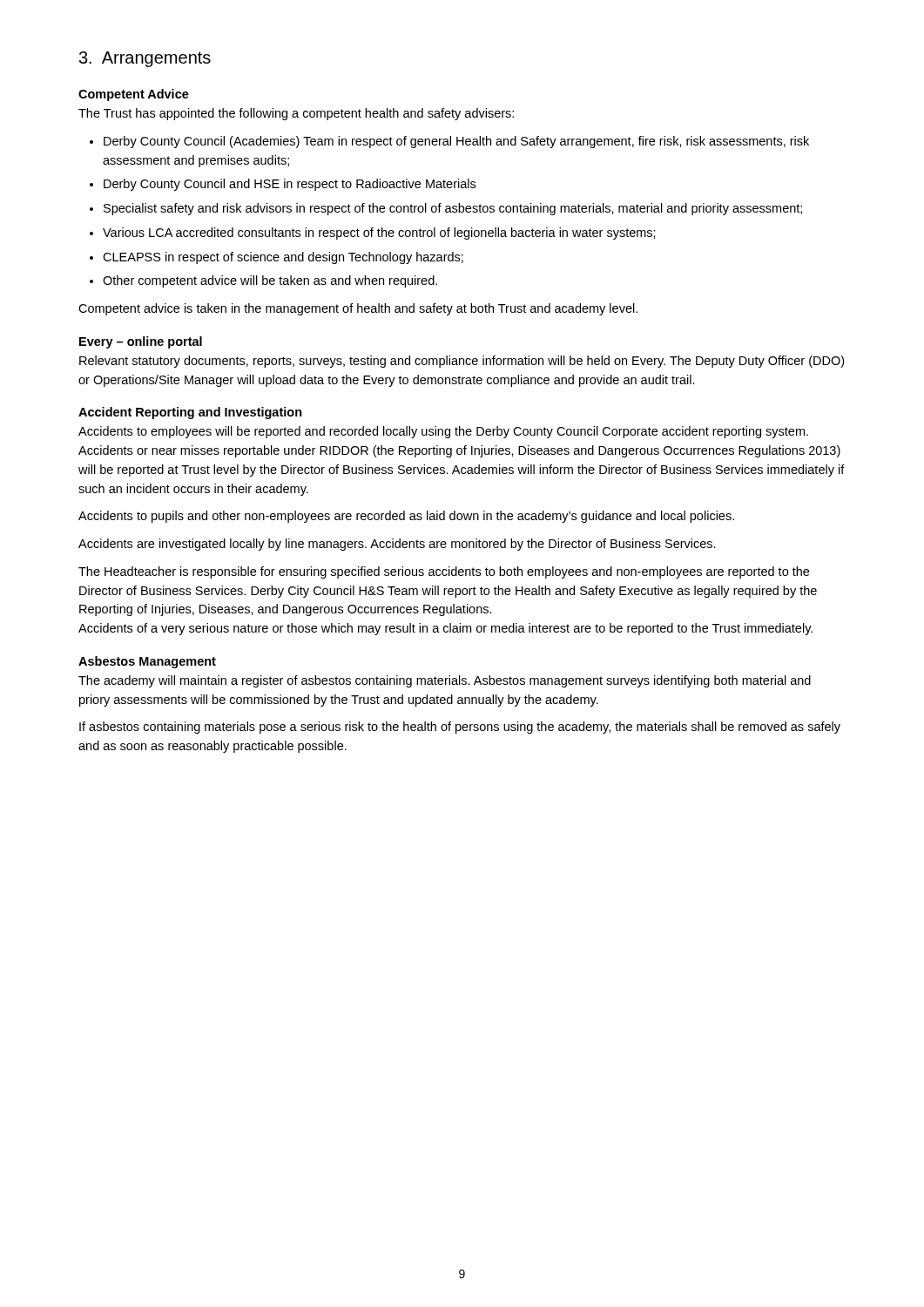924x1307 pixels.
Task: Select the block starting "The Trust has appointed"
Action: [x=462, y=114]
